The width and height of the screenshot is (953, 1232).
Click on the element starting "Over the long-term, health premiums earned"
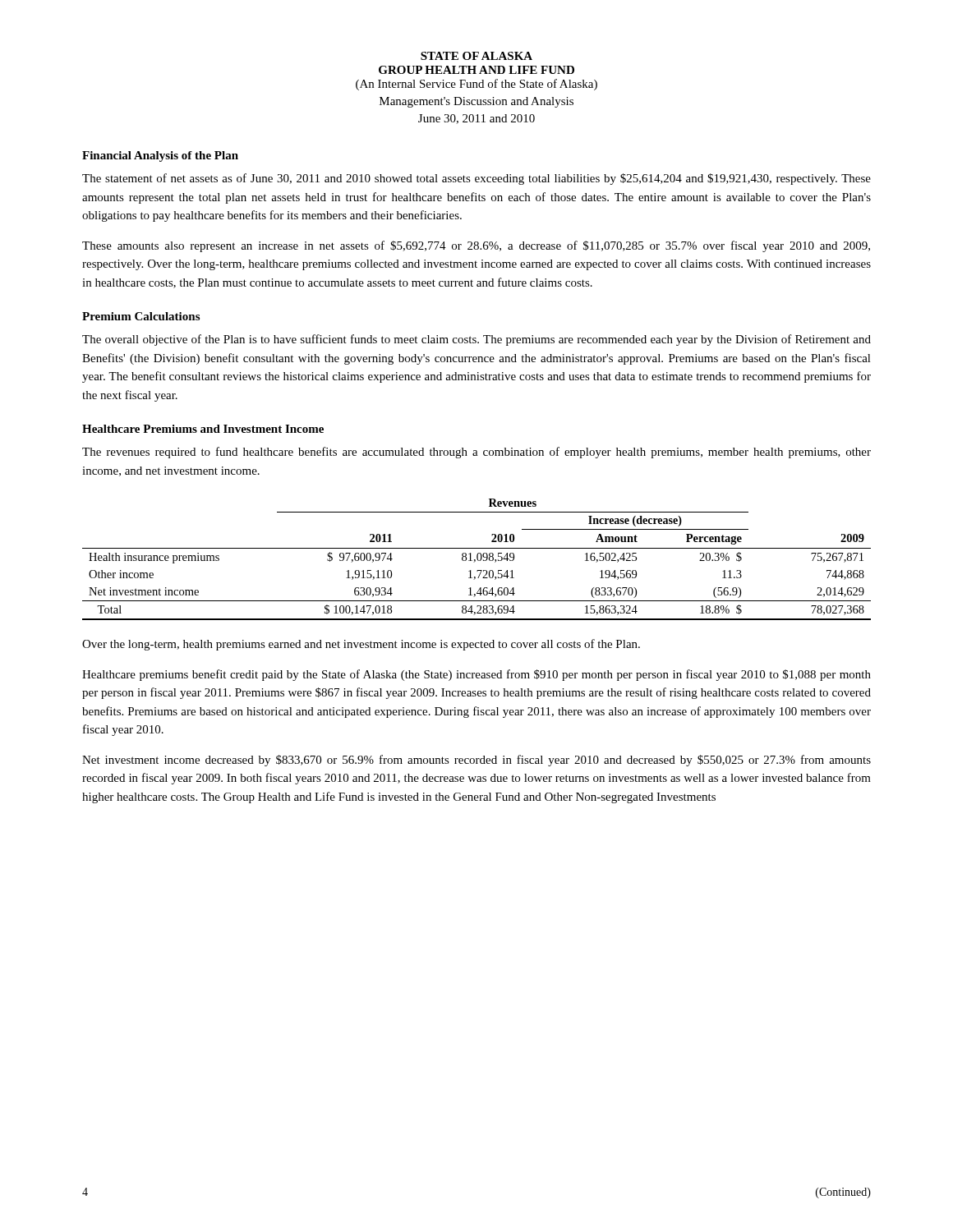click(361, 644)
